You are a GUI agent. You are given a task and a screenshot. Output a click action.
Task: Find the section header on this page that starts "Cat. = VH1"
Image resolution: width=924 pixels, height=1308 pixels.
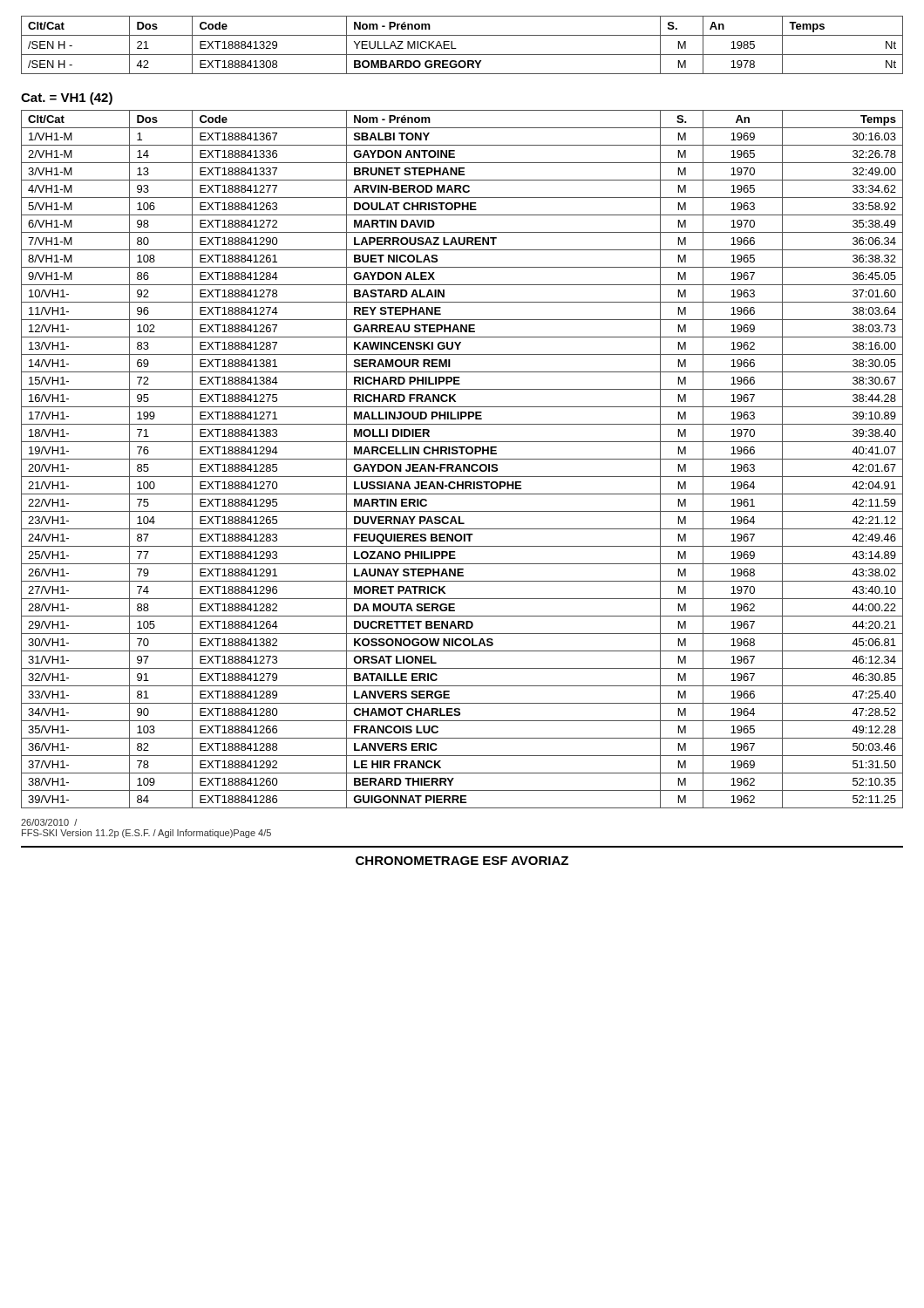[67, 97]
